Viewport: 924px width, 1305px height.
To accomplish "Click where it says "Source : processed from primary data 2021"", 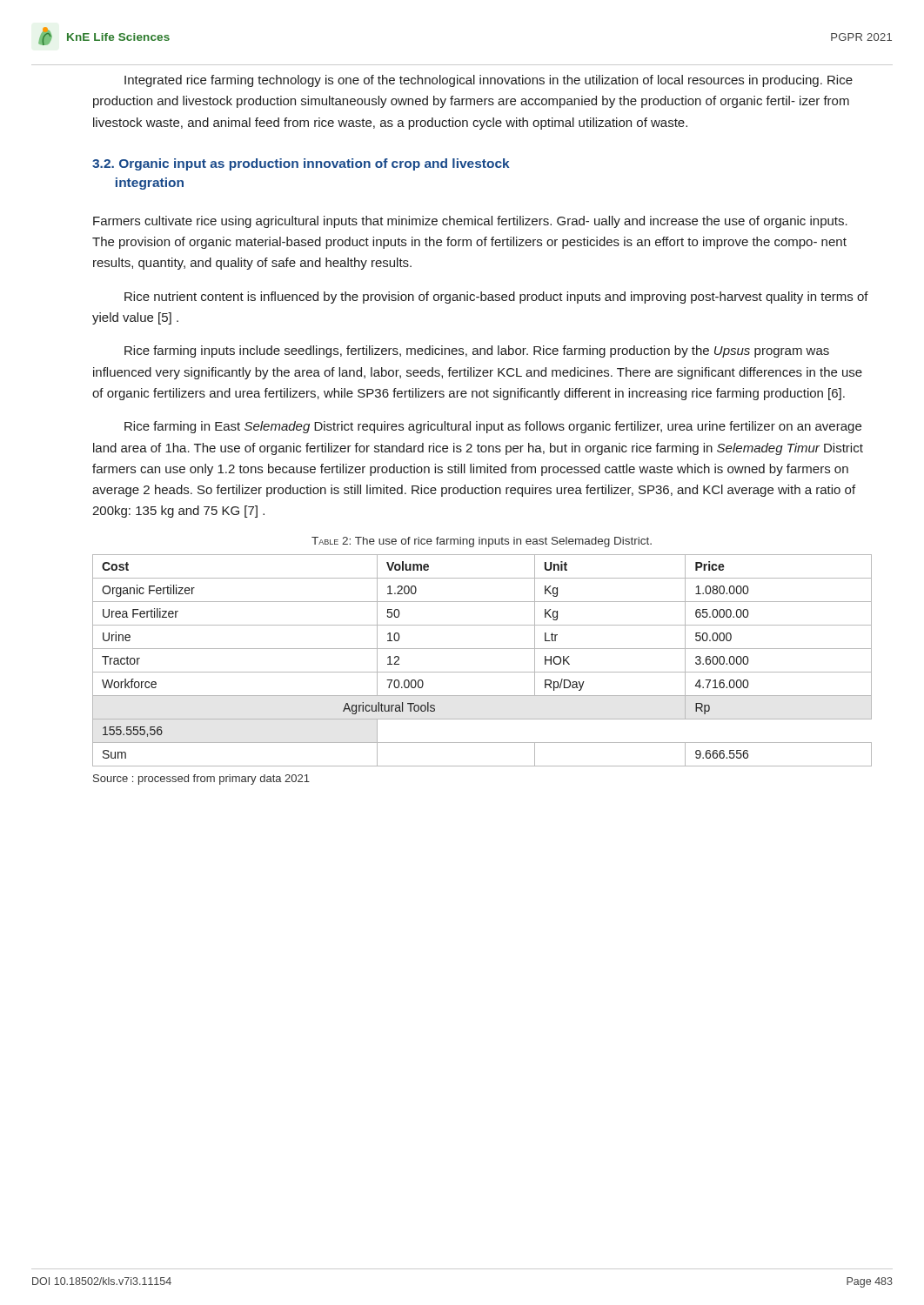I will click(201, 780).
